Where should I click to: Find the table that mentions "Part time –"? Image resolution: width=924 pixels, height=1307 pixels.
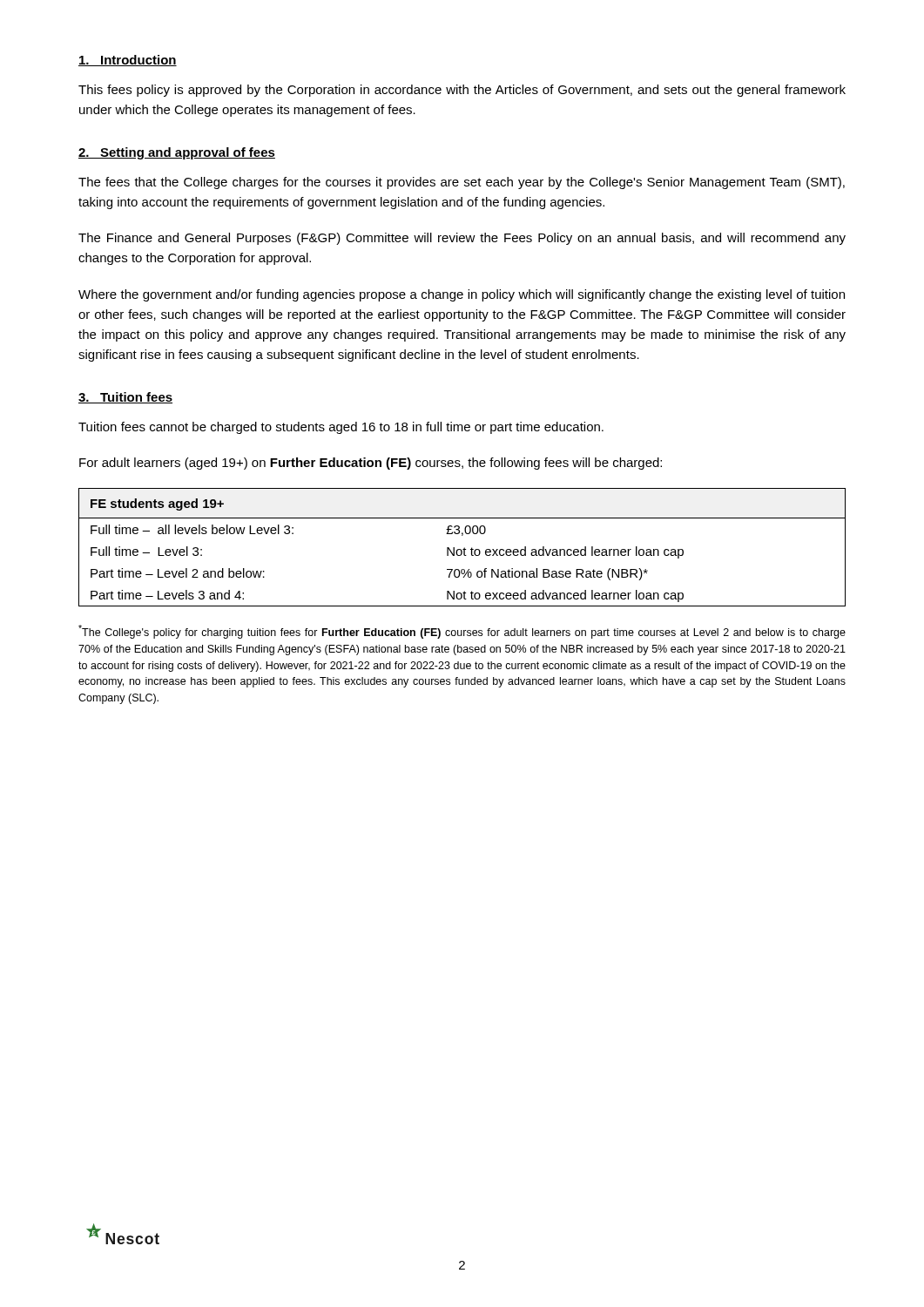pyautogui.click(x=462, y=547)
